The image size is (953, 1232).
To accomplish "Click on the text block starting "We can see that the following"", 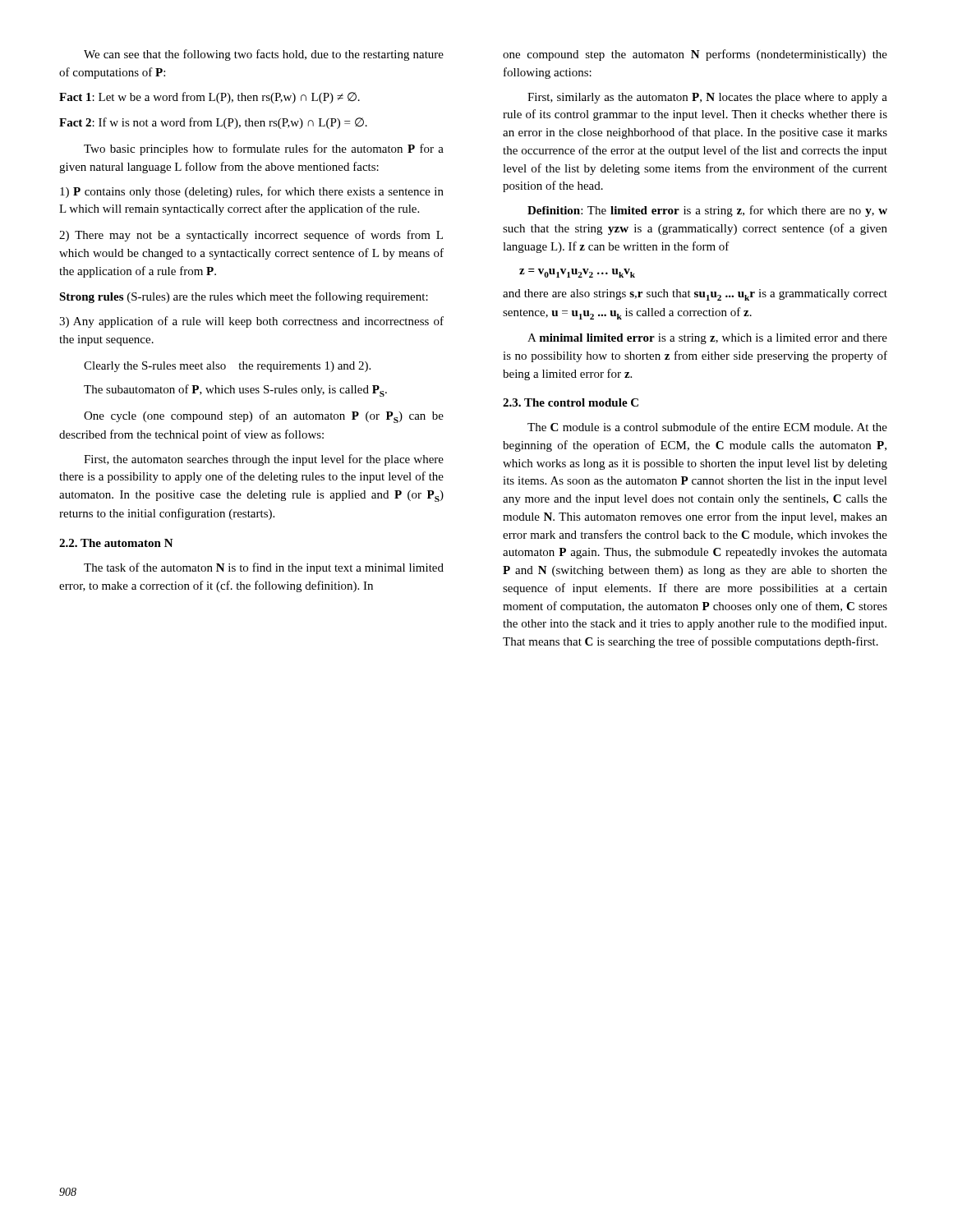I will pos(251,64).
